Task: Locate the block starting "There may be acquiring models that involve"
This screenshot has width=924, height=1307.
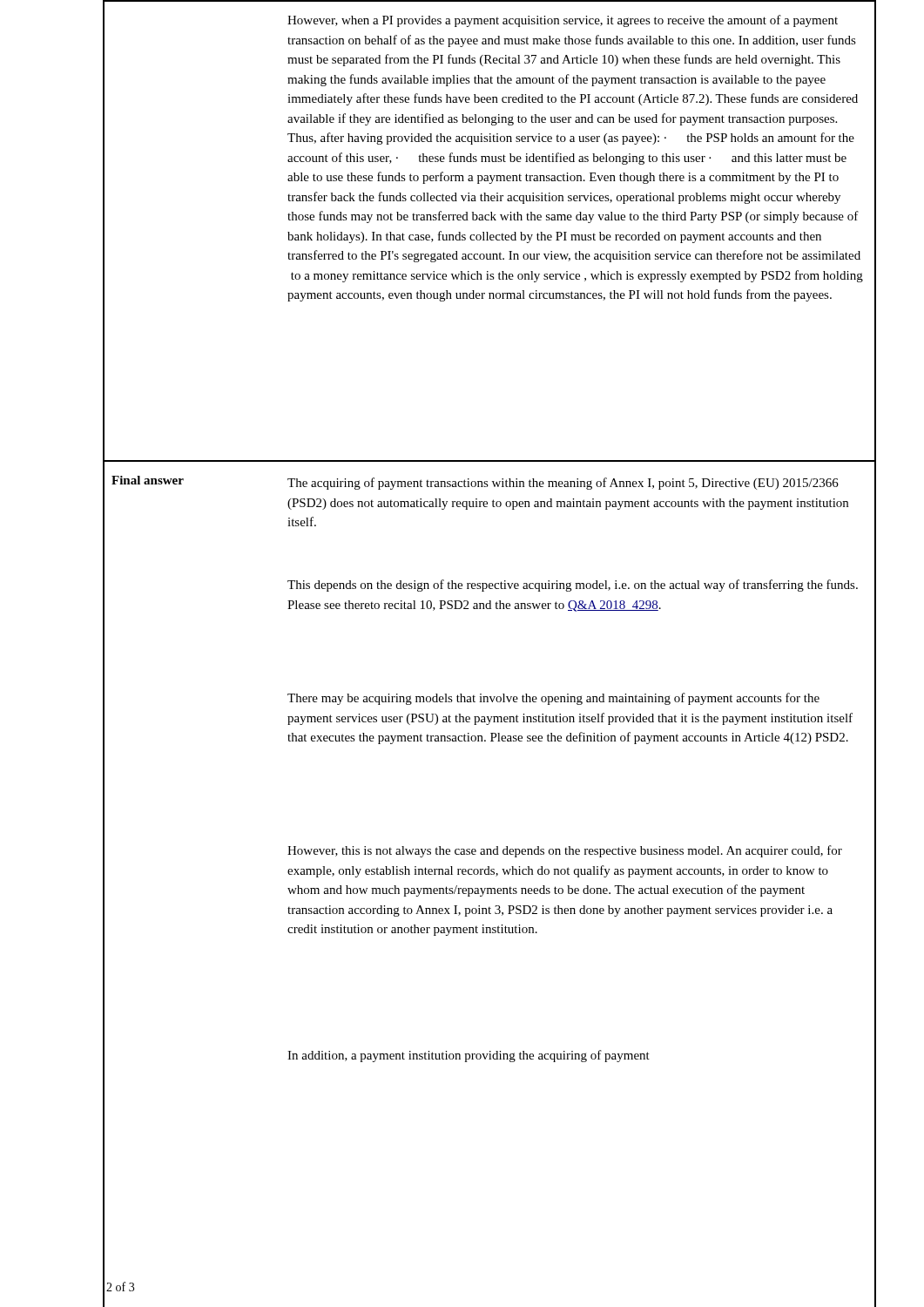Action: [576, 718]
